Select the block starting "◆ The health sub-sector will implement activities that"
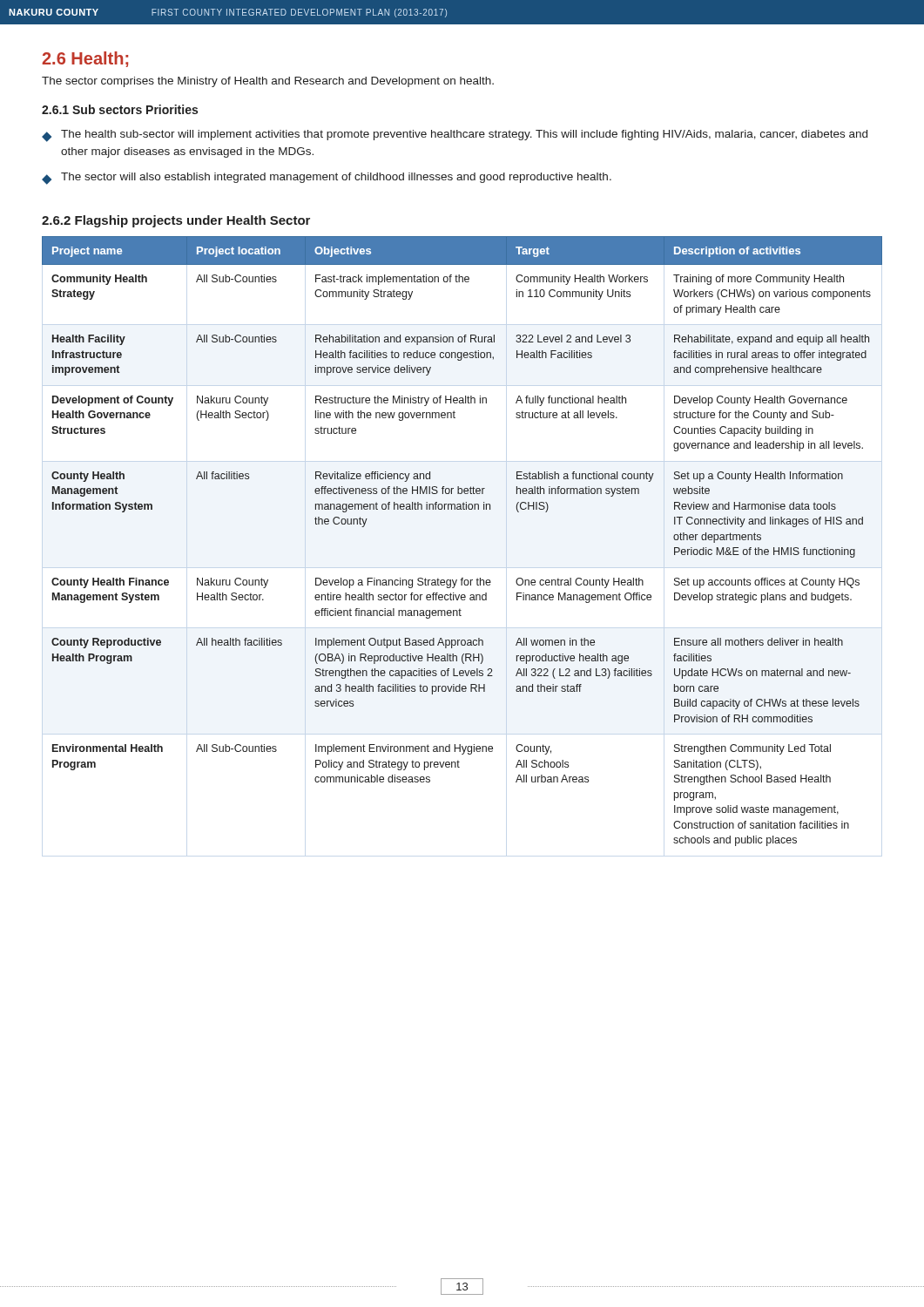Viewport: 924px width, 1307px height. click(462, 143)
